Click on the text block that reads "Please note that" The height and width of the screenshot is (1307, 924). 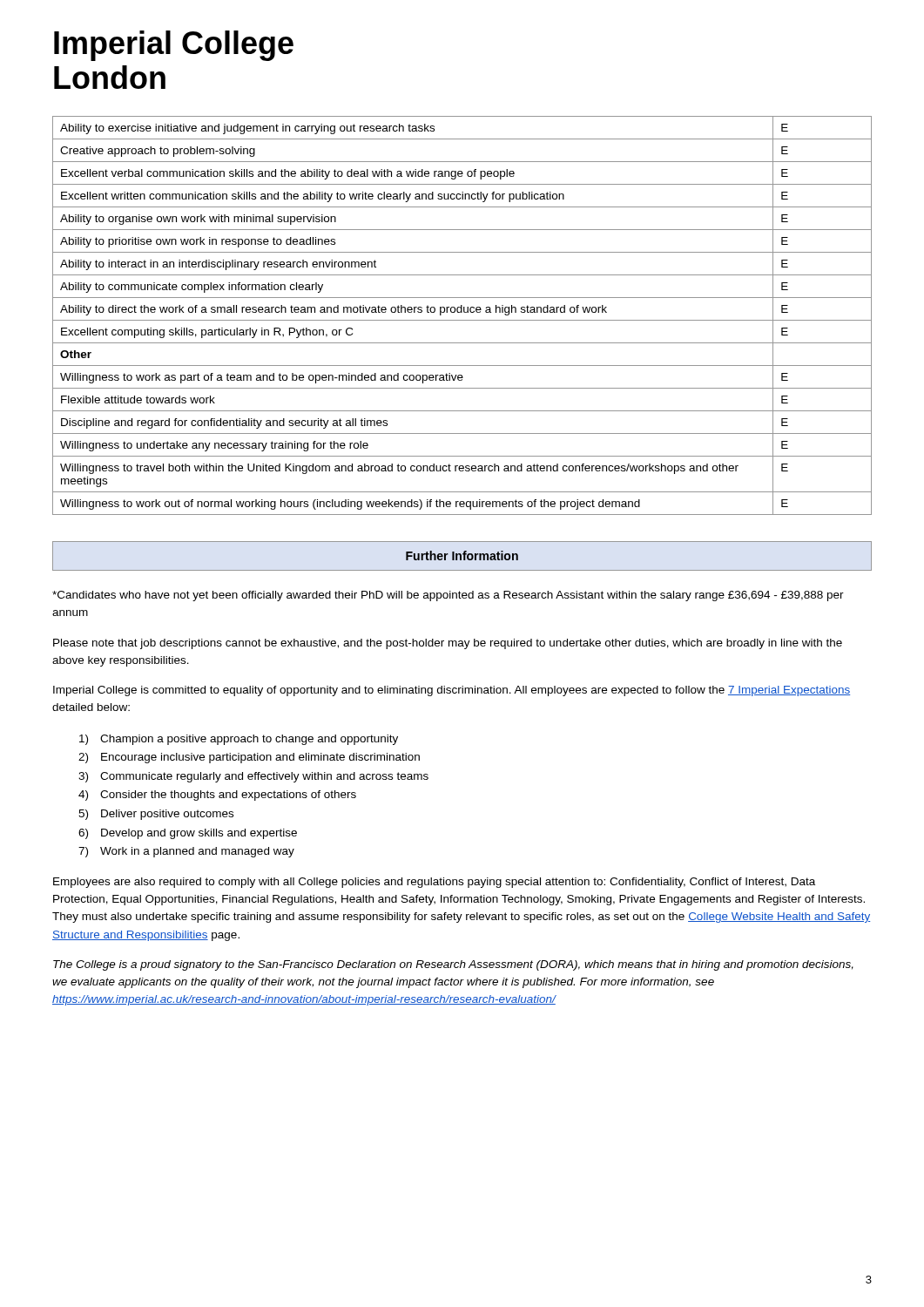pos(447,651)
